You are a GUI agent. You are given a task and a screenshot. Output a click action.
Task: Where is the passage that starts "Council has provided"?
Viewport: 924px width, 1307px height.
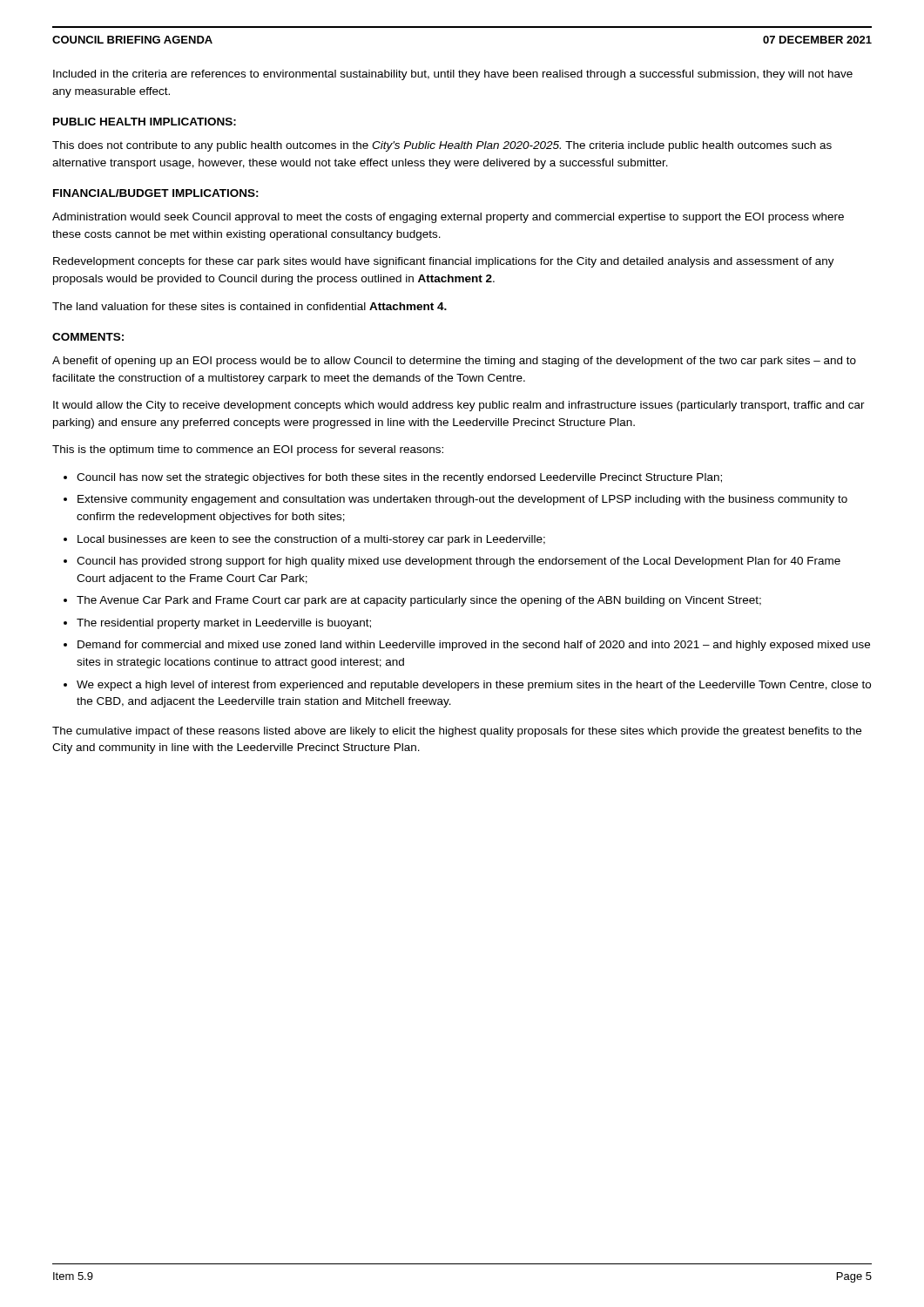(x=459, y=569)
